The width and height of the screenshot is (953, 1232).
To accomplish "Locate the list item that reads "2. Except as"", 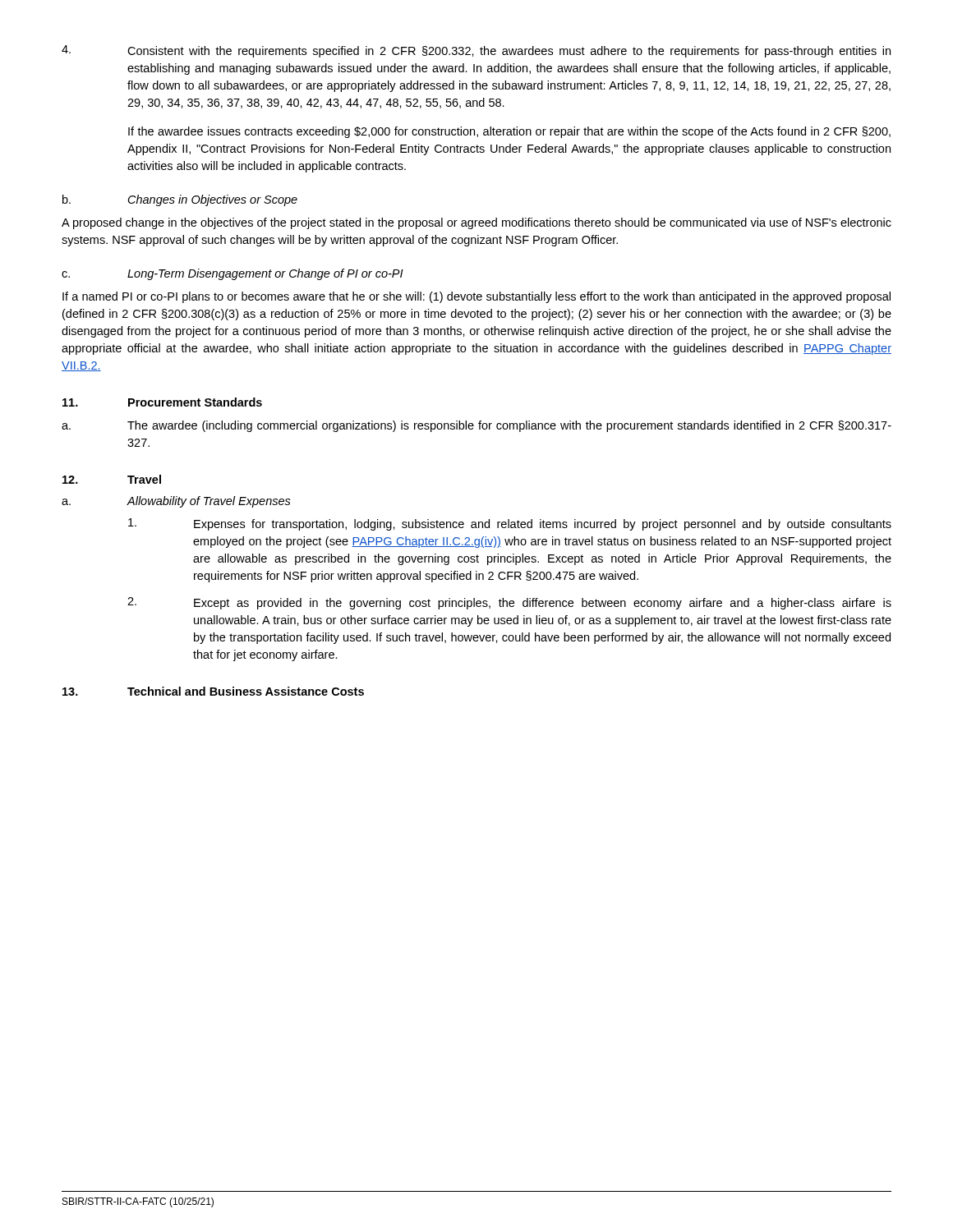I will point(476,629).
